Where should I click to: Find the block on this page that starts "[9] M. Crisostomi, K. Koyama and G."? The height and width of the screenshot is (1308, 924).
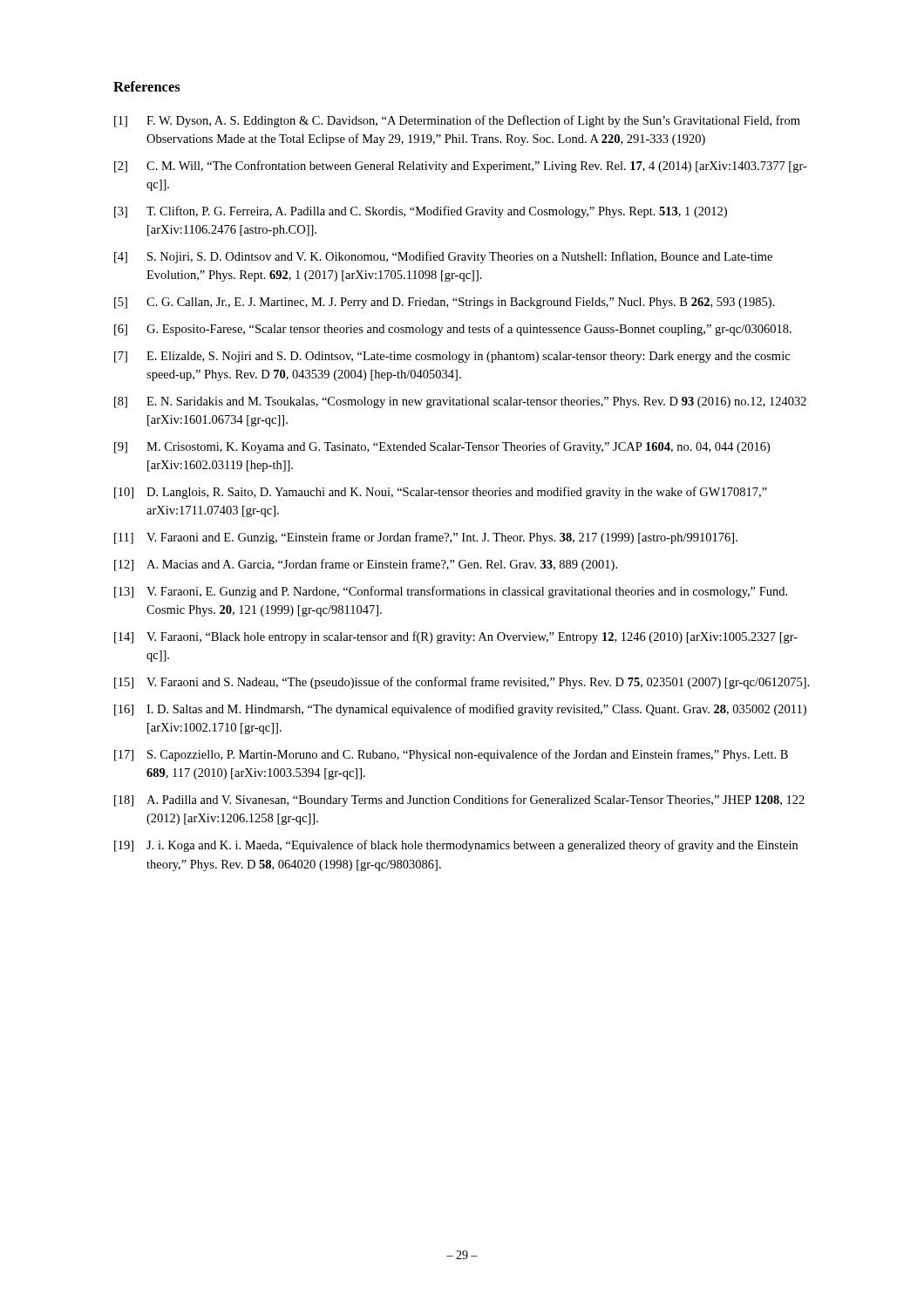(462, 456)
